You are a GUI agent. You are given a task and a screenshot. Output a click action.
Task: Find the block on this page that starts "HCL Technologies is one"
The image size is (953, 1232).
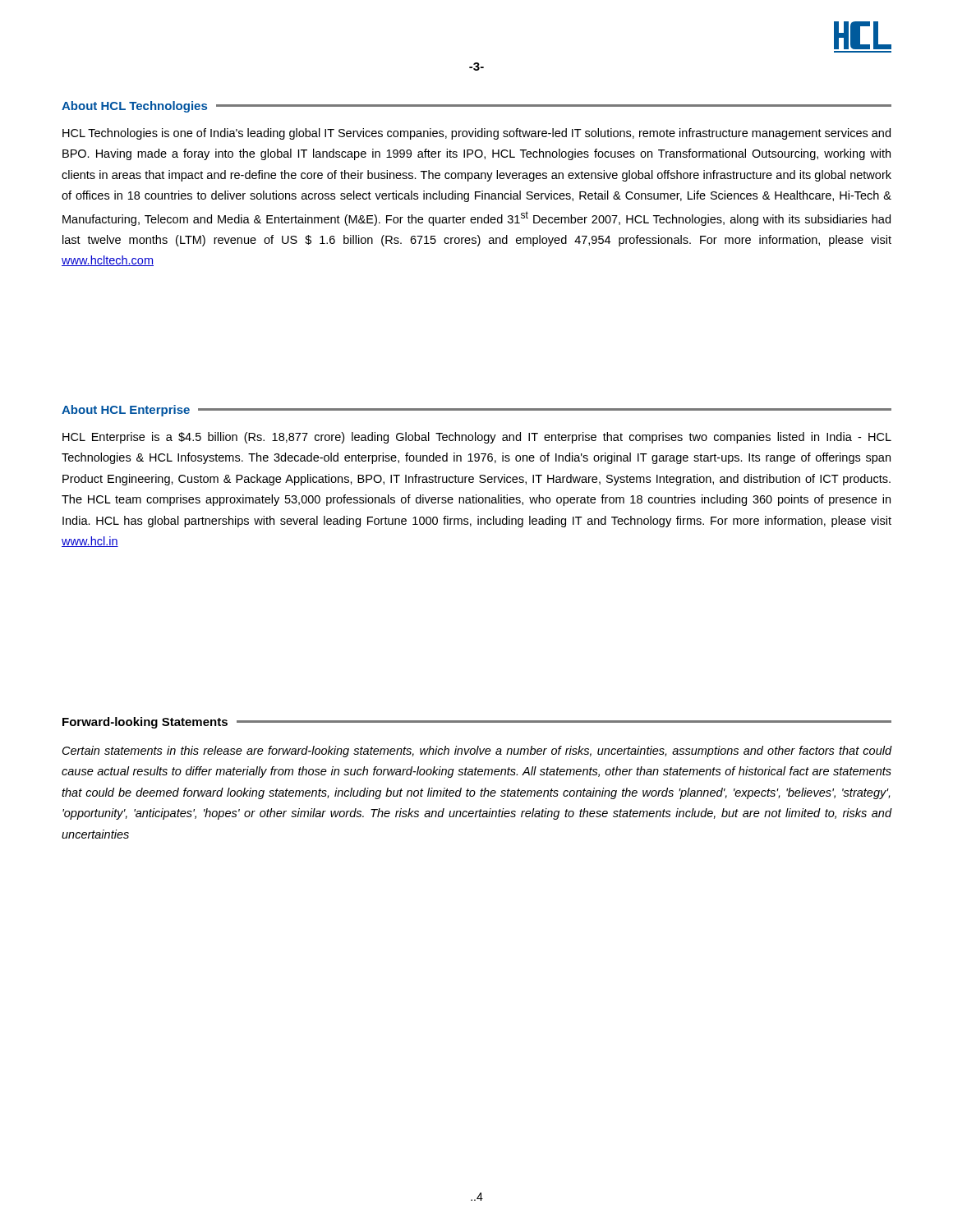pos(476,197)
